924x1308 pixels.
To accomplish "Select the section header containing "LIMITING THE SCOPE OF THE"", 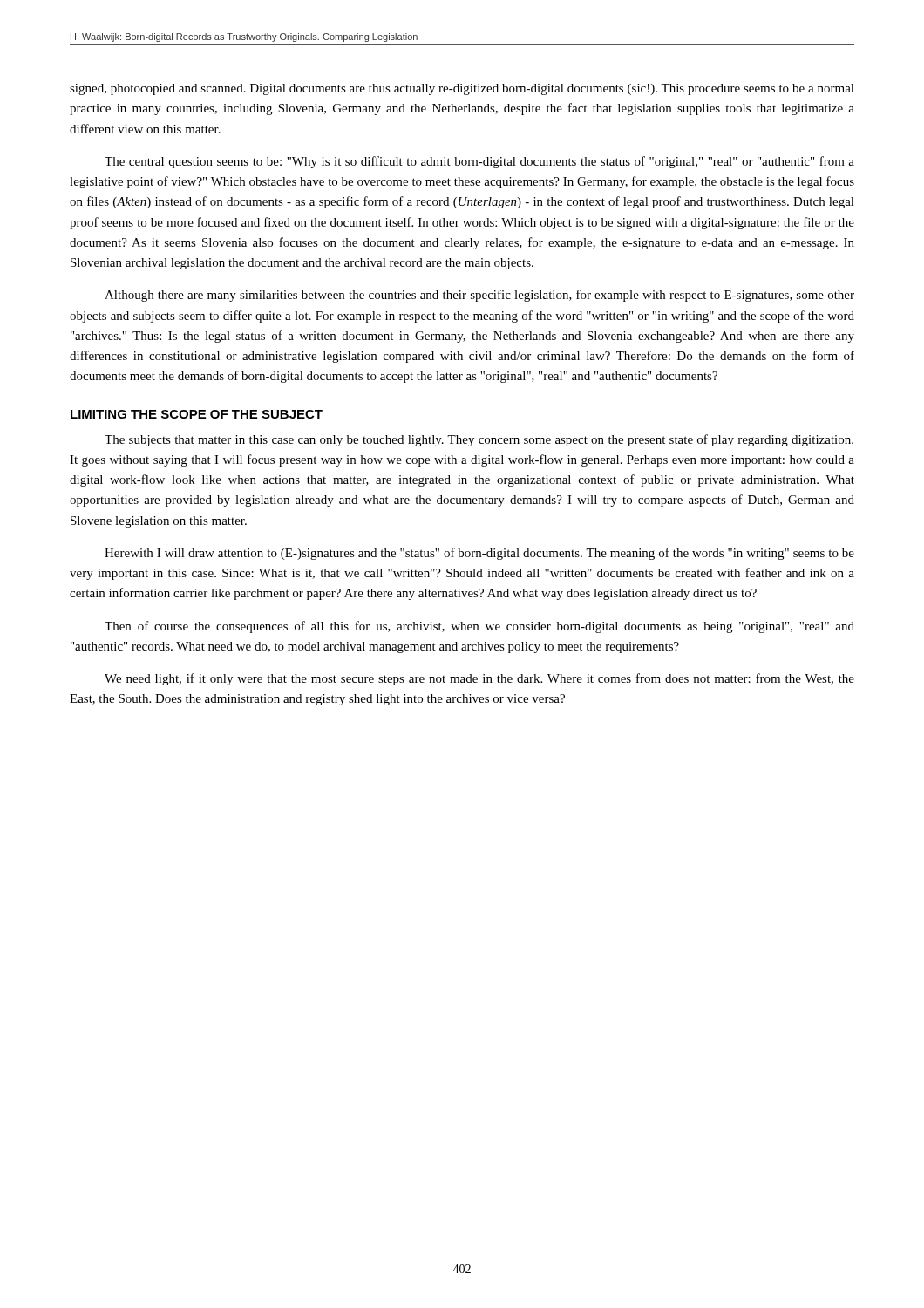I will point(196,413).
